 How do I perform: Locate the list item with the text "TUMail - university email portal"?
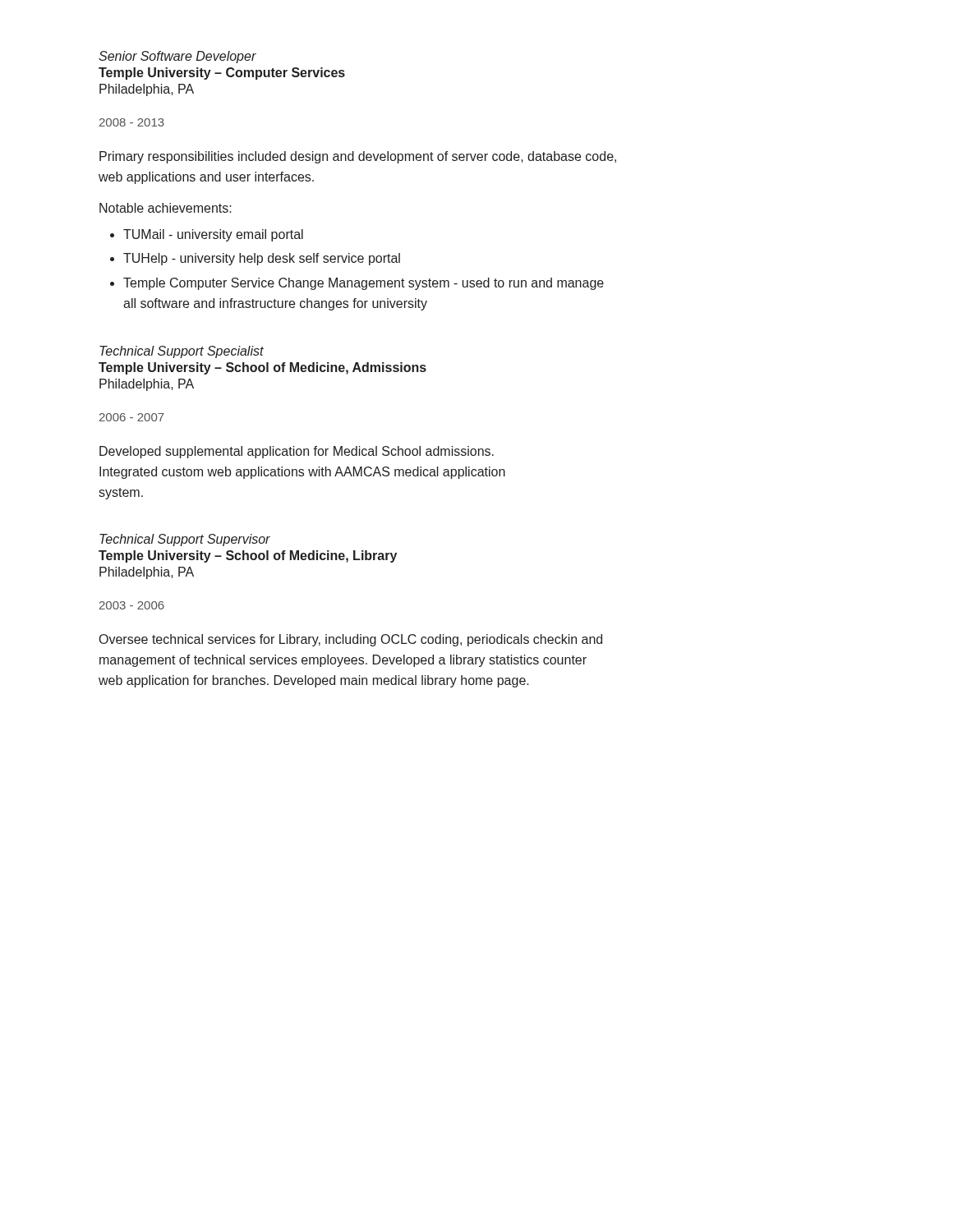[x=213, y=234]
